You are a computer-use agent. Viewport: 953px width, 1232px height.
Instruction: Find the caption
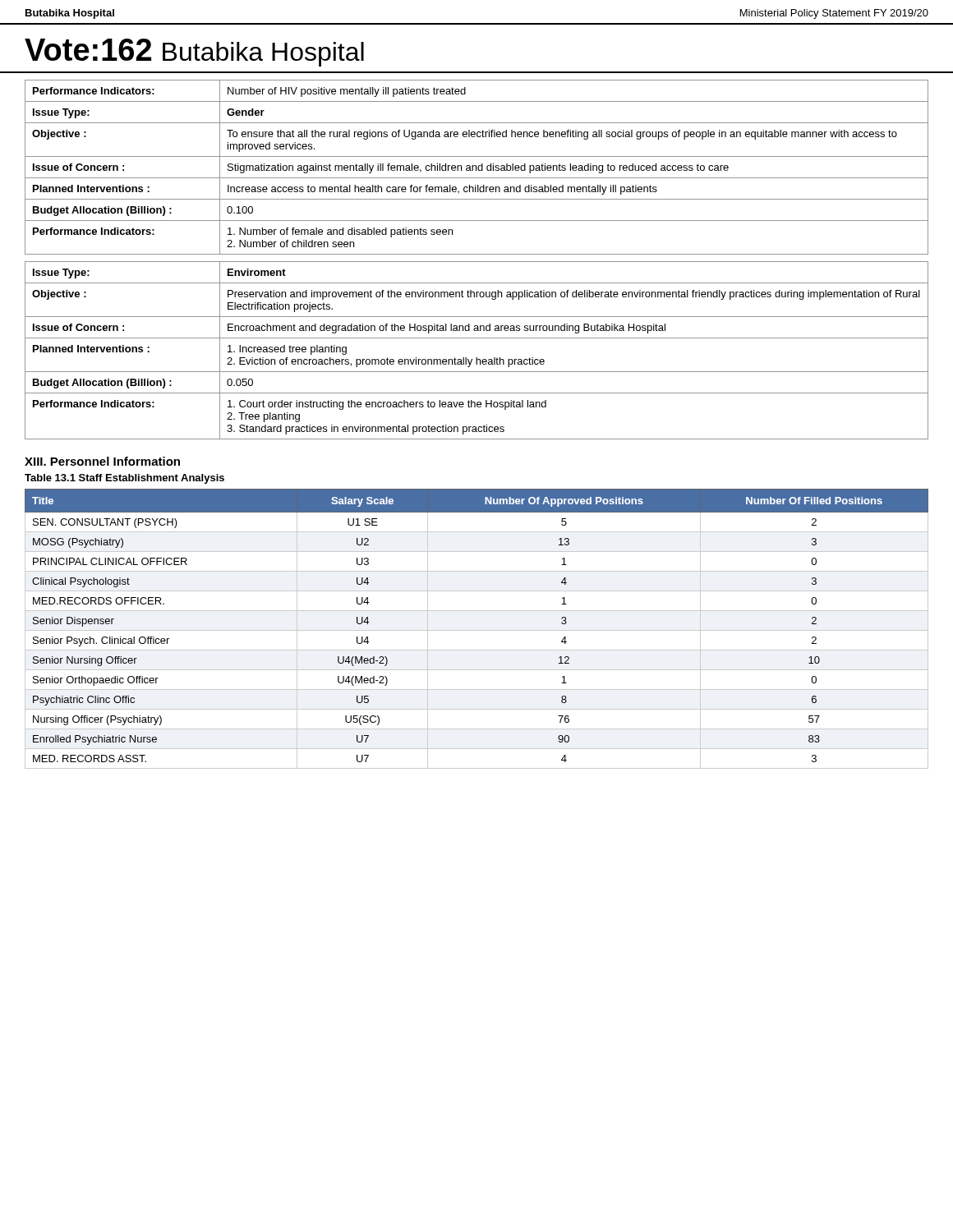[125, 478]
